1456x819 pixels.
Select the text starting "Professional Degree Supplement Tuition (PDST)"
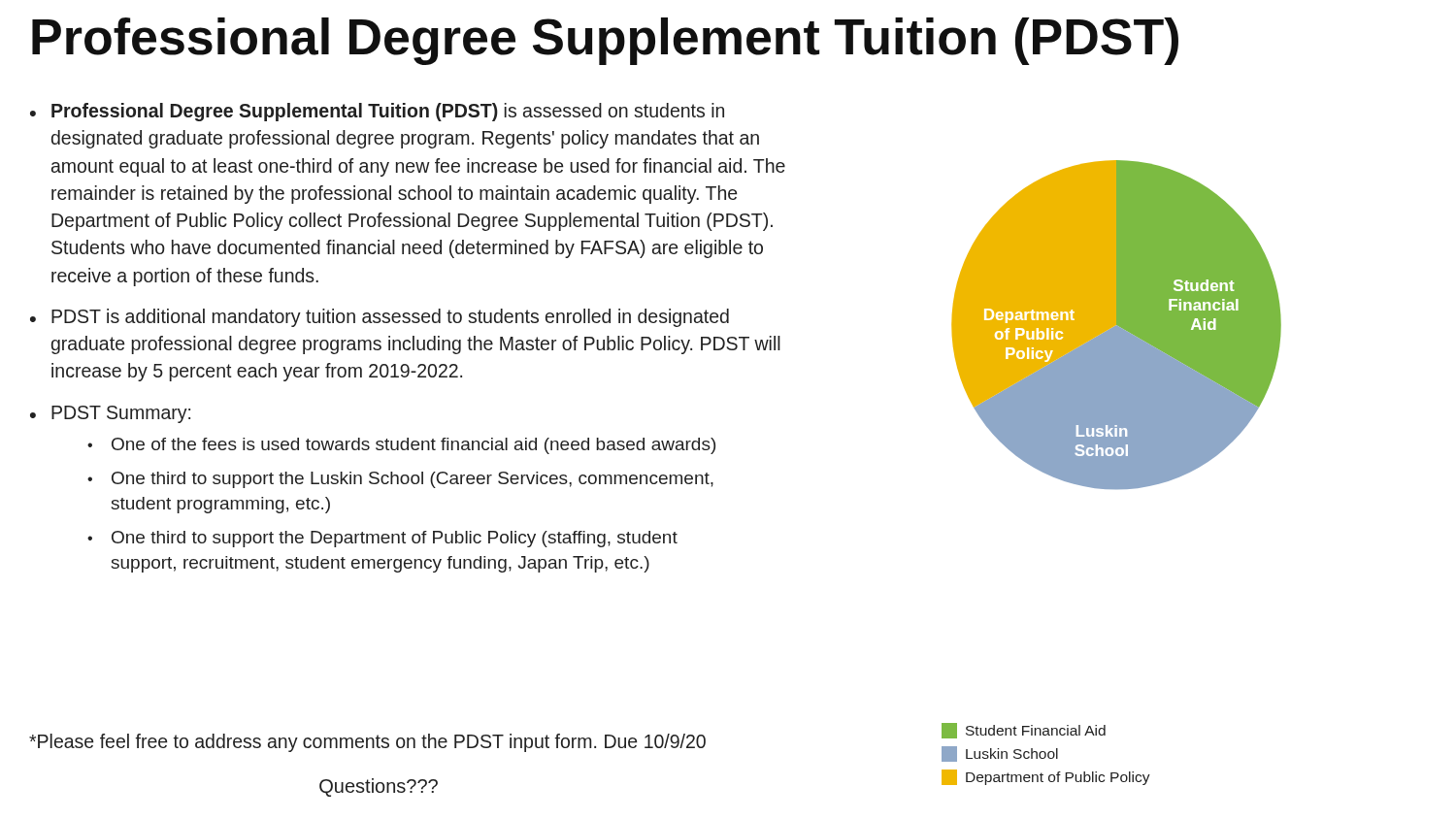coord(728,37)
